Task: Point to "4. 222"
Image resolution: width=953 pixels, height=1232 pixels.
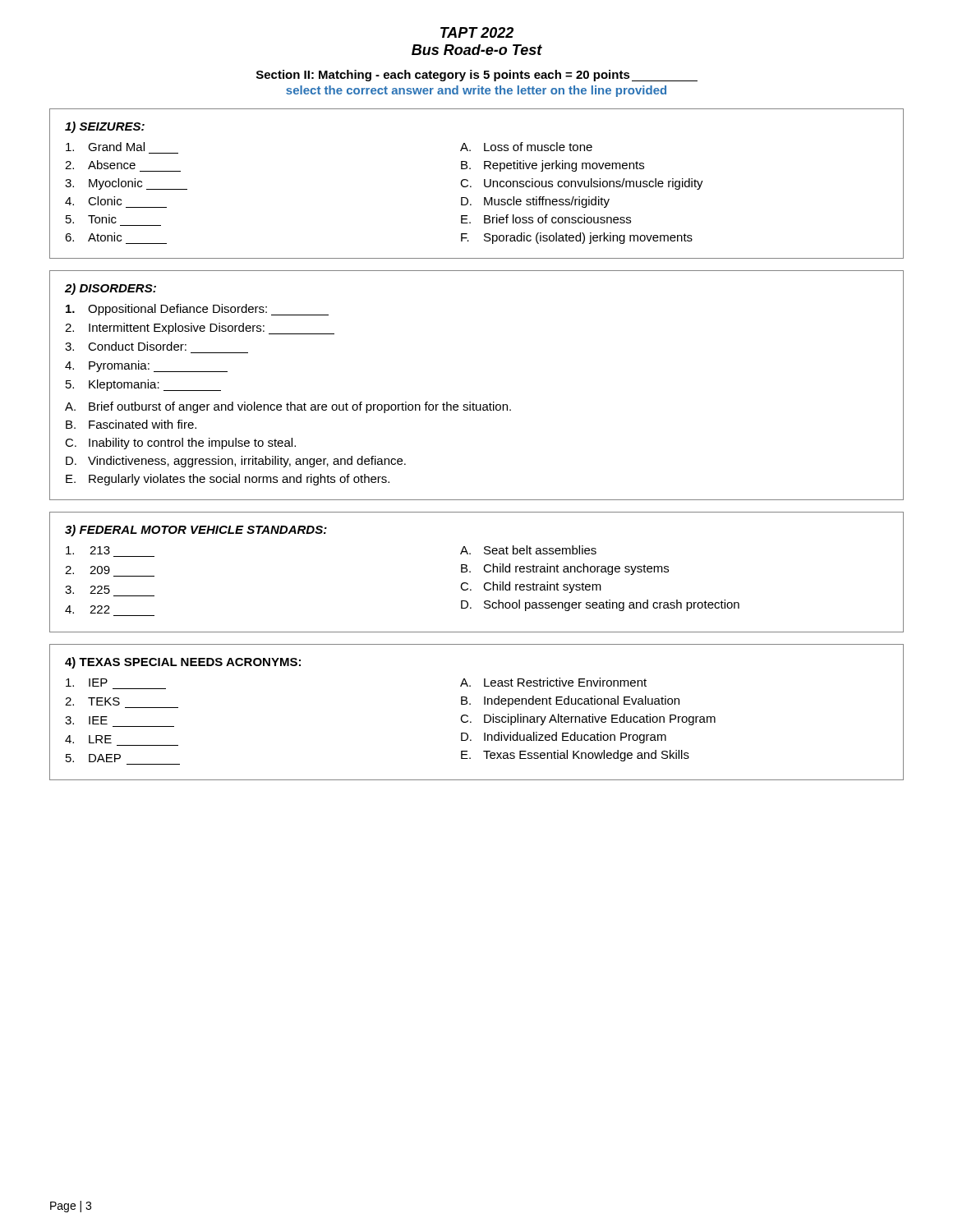Action: click(x=114, y=609)
